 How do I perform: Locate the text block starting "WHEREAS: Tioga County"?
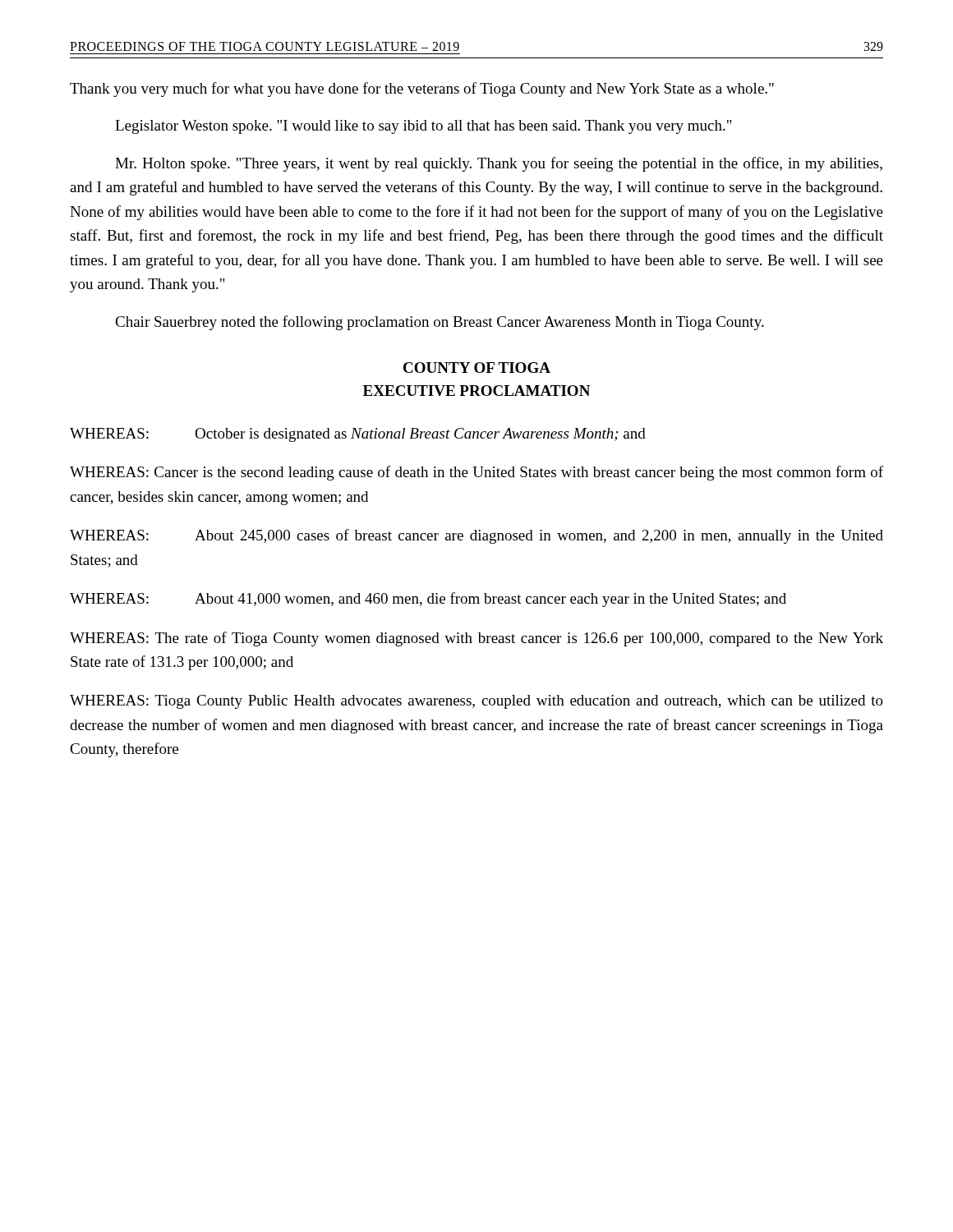point(476,725)
